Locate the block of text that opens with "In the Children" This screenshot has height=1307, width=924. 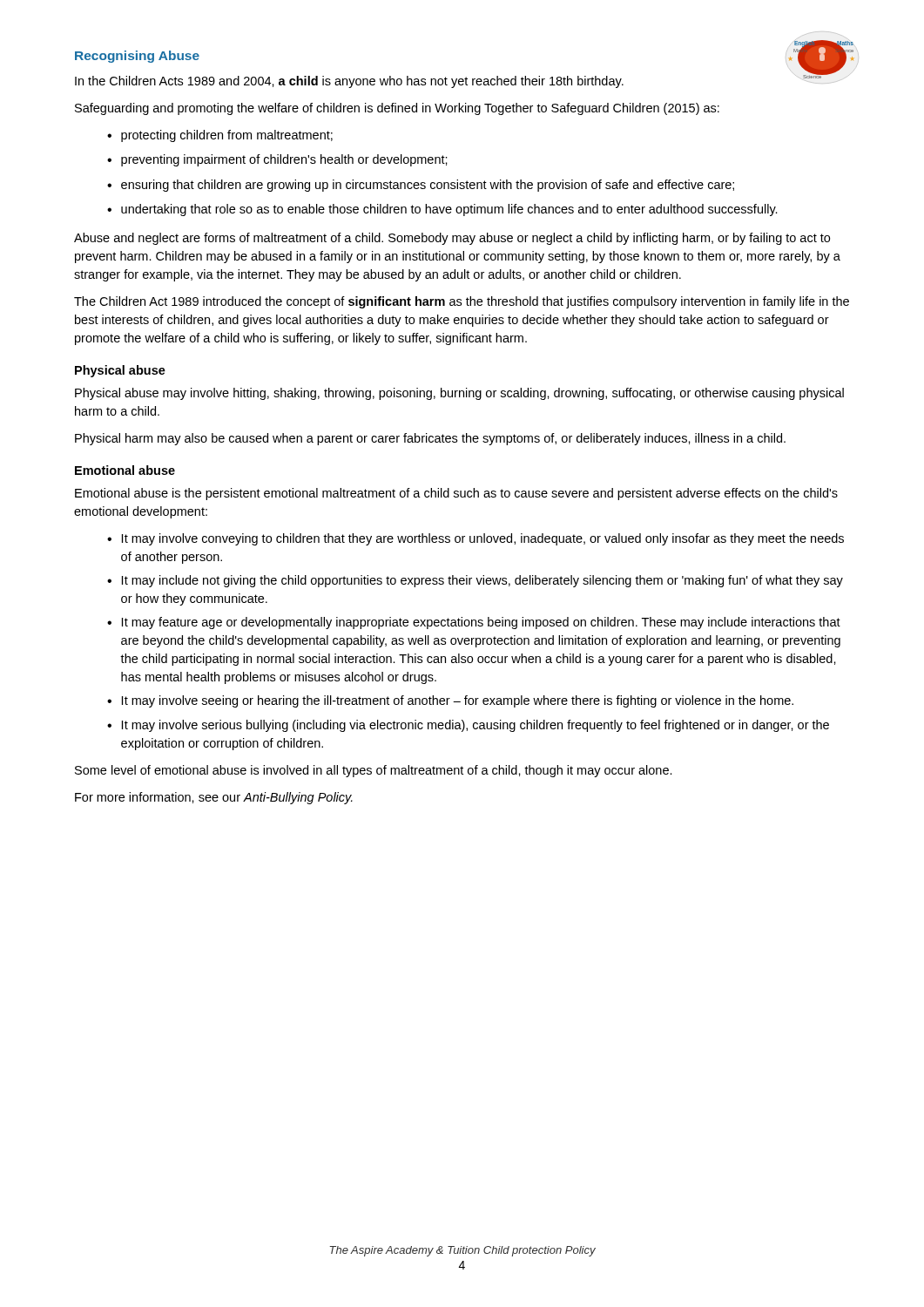coord(349,81)
